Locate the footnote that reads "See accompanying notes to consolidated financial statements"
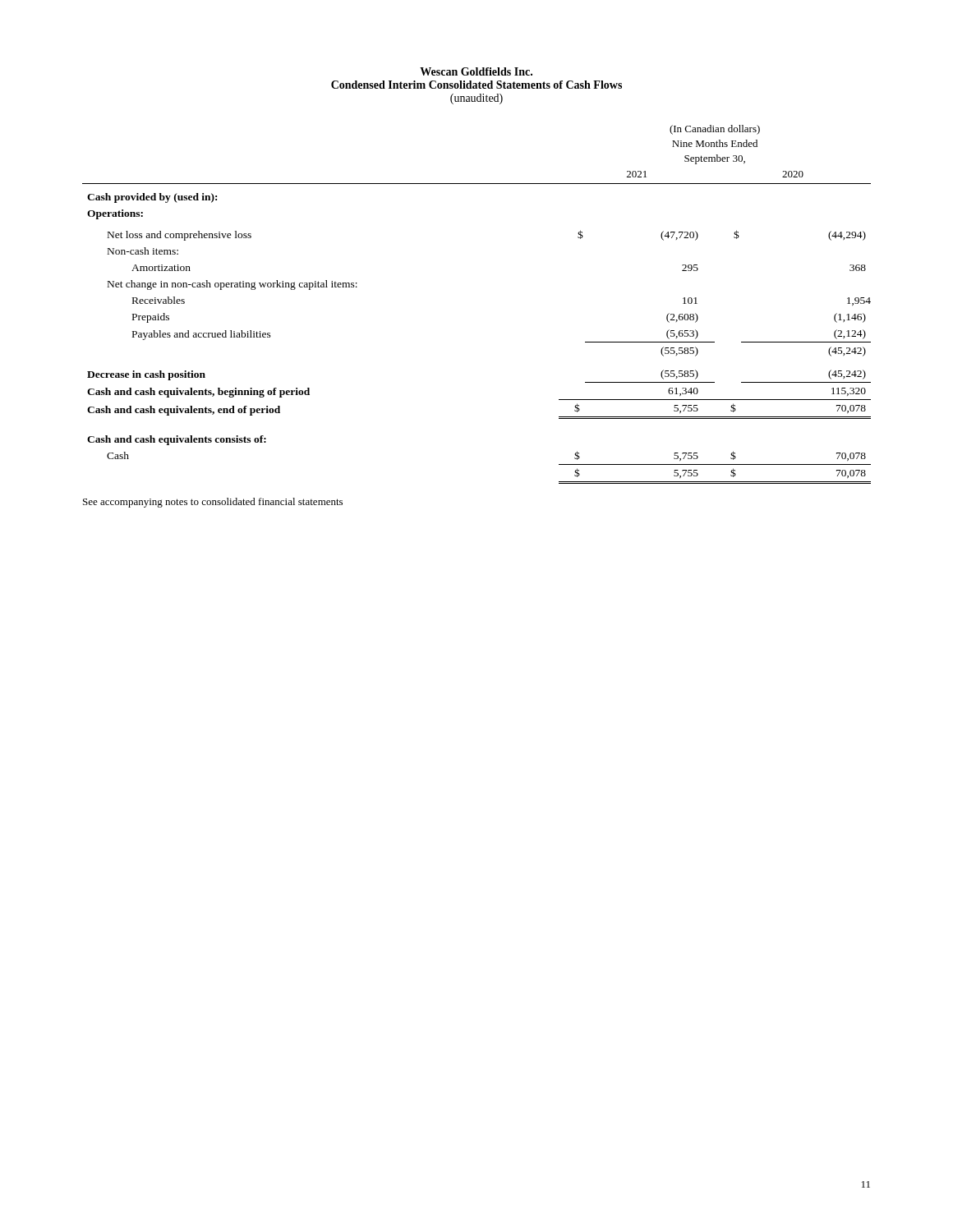Image resolution: width=953 pixels, height=1232 pixels. (213, 501)
